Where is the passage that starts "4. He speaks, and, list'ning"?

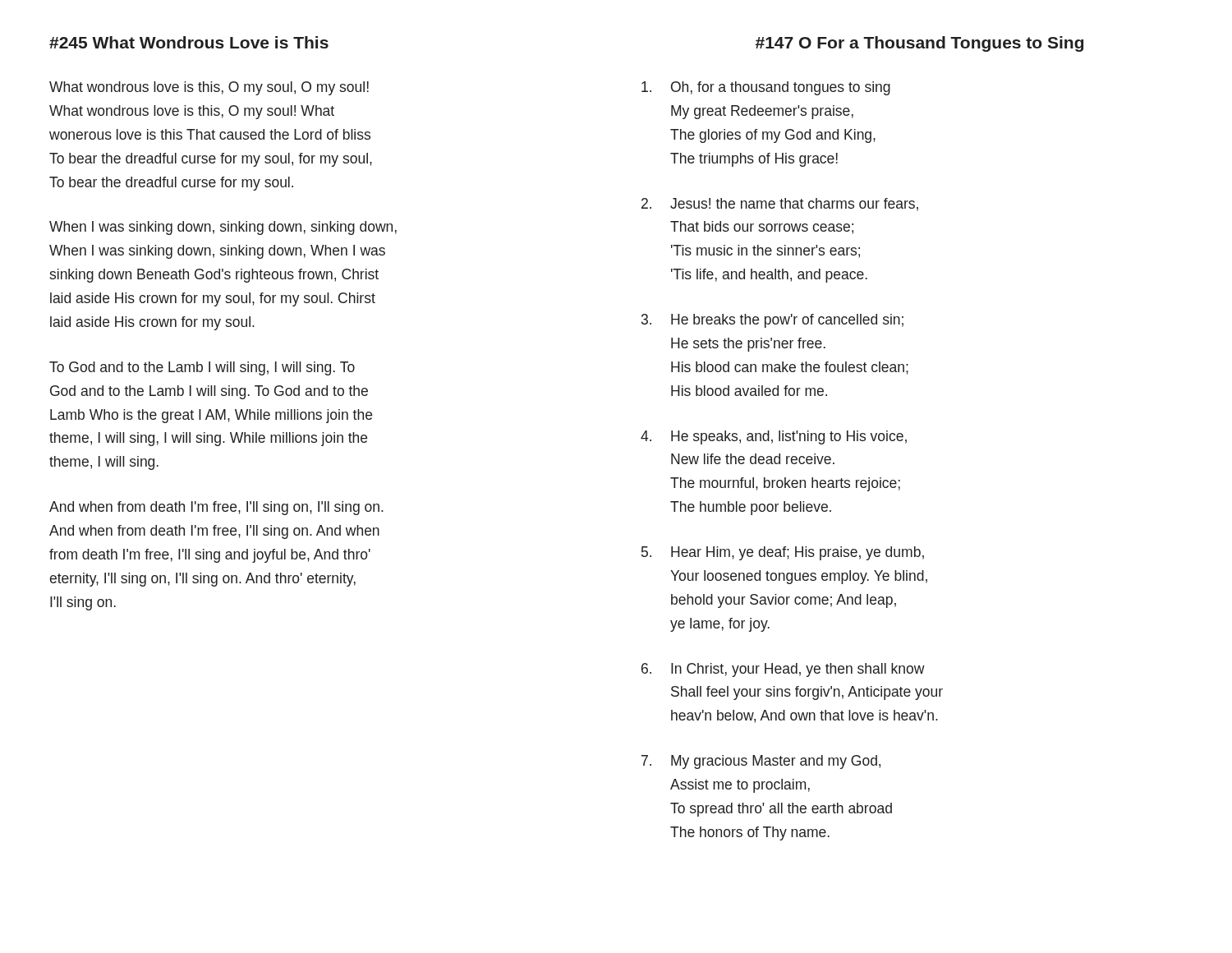click(774, 437)
